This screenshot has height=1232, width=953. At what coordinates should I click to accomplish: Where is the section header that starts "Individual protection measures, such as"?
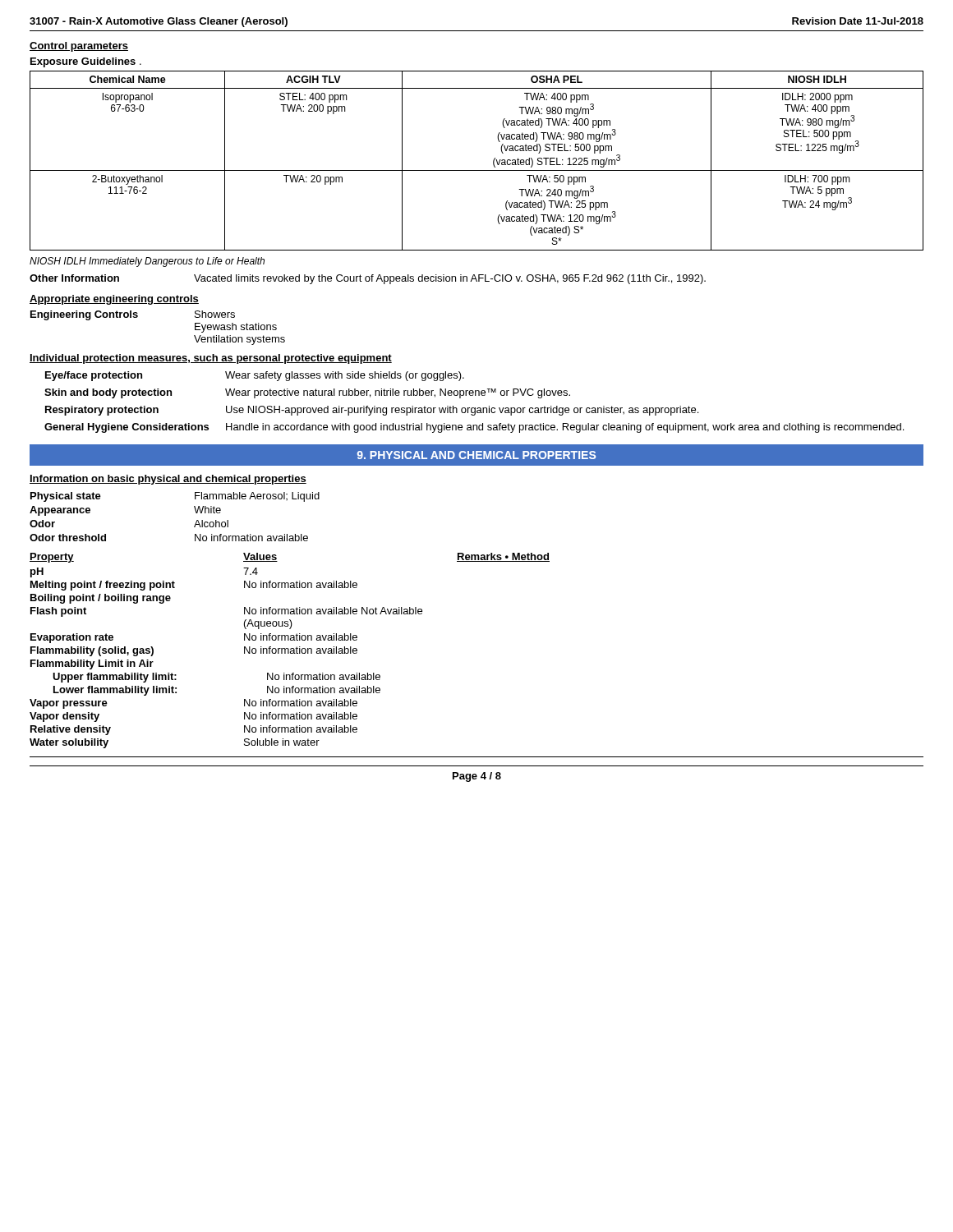[211, 358]
